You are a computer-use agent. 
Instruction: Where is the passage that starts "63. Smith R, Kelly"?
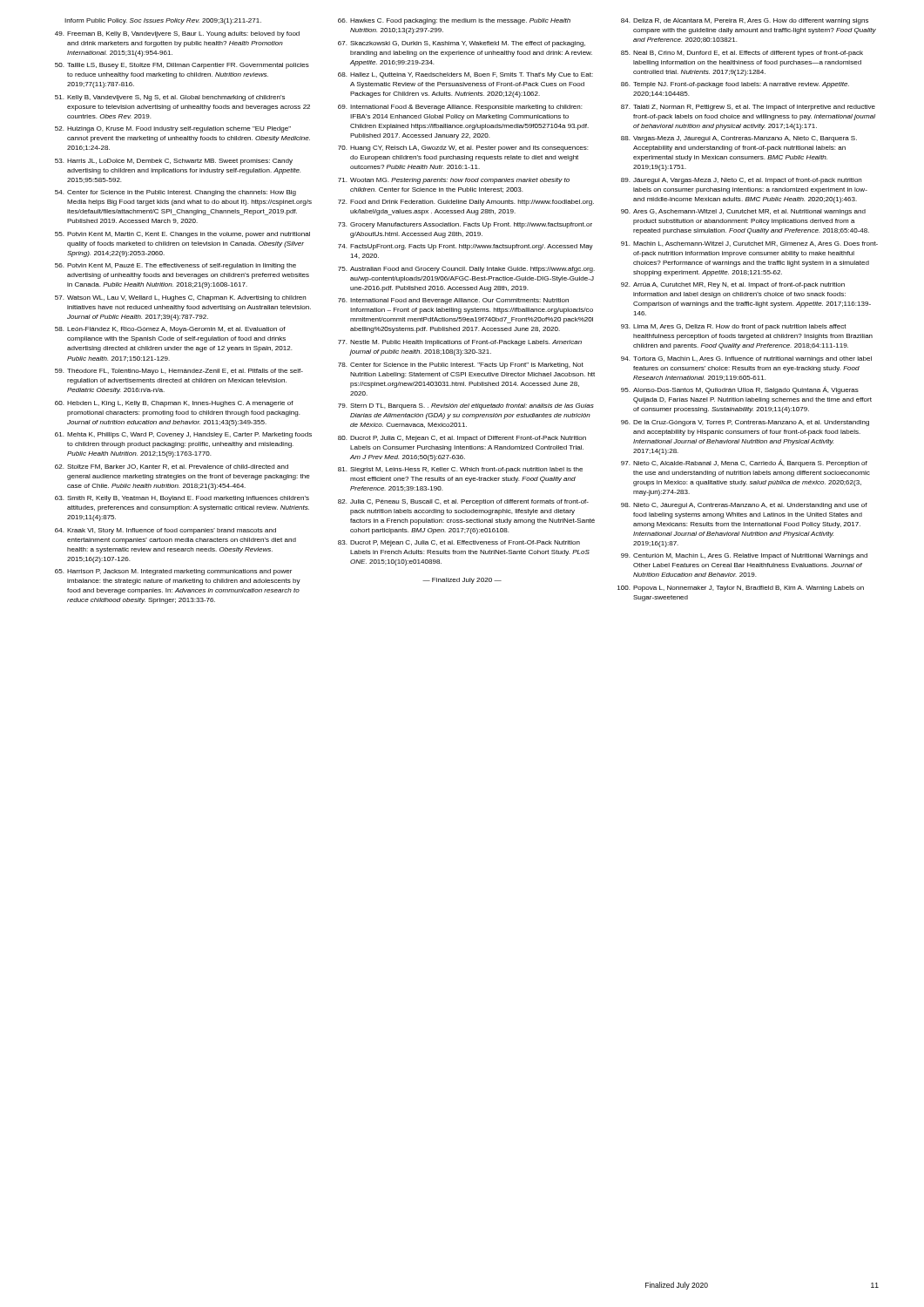[179, 508]
